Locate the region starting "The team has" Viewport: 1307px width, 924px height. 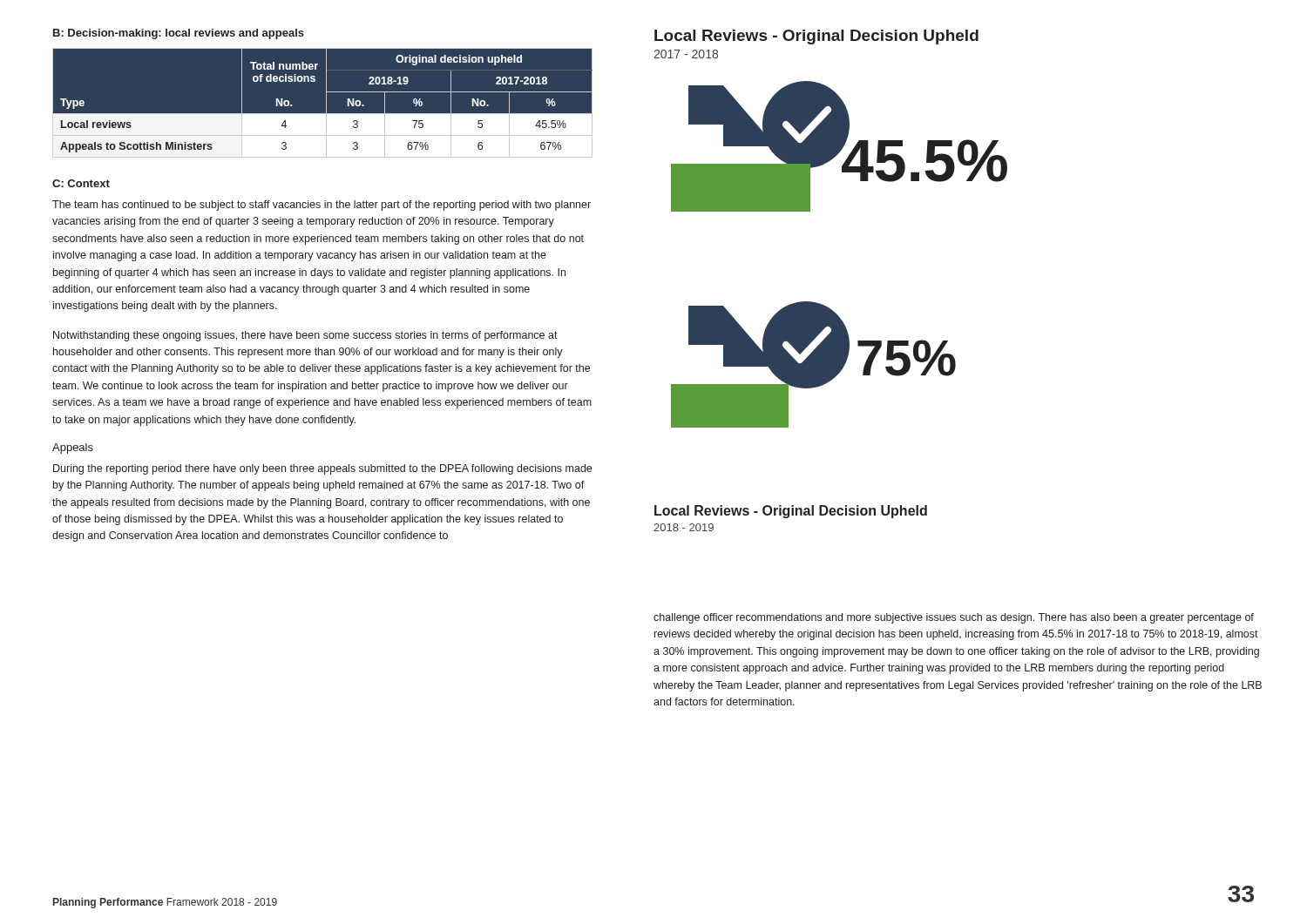pos(322,255)
